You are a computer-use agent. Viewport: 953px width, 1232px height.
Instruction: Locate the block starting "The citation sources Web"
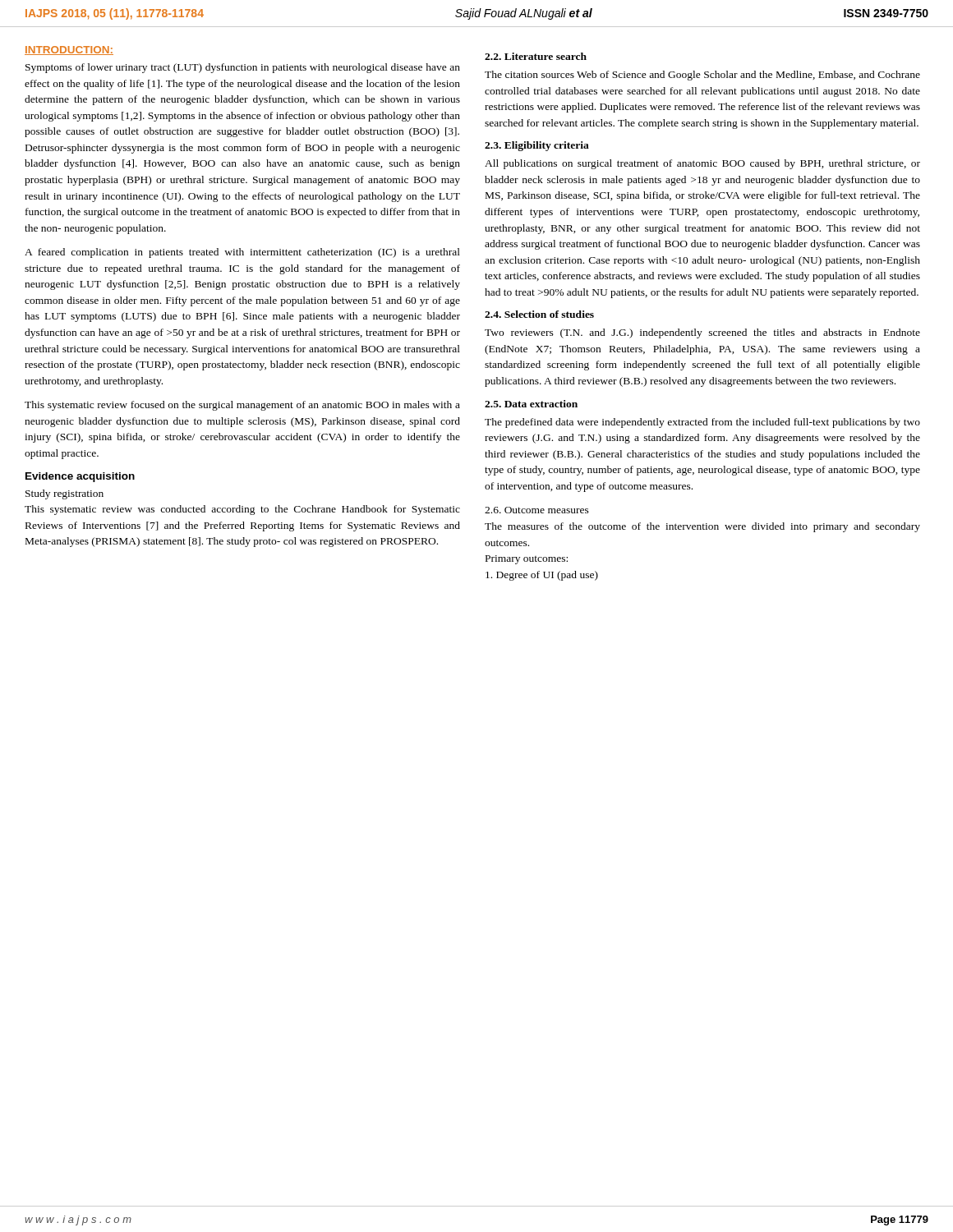click(702, 99)
